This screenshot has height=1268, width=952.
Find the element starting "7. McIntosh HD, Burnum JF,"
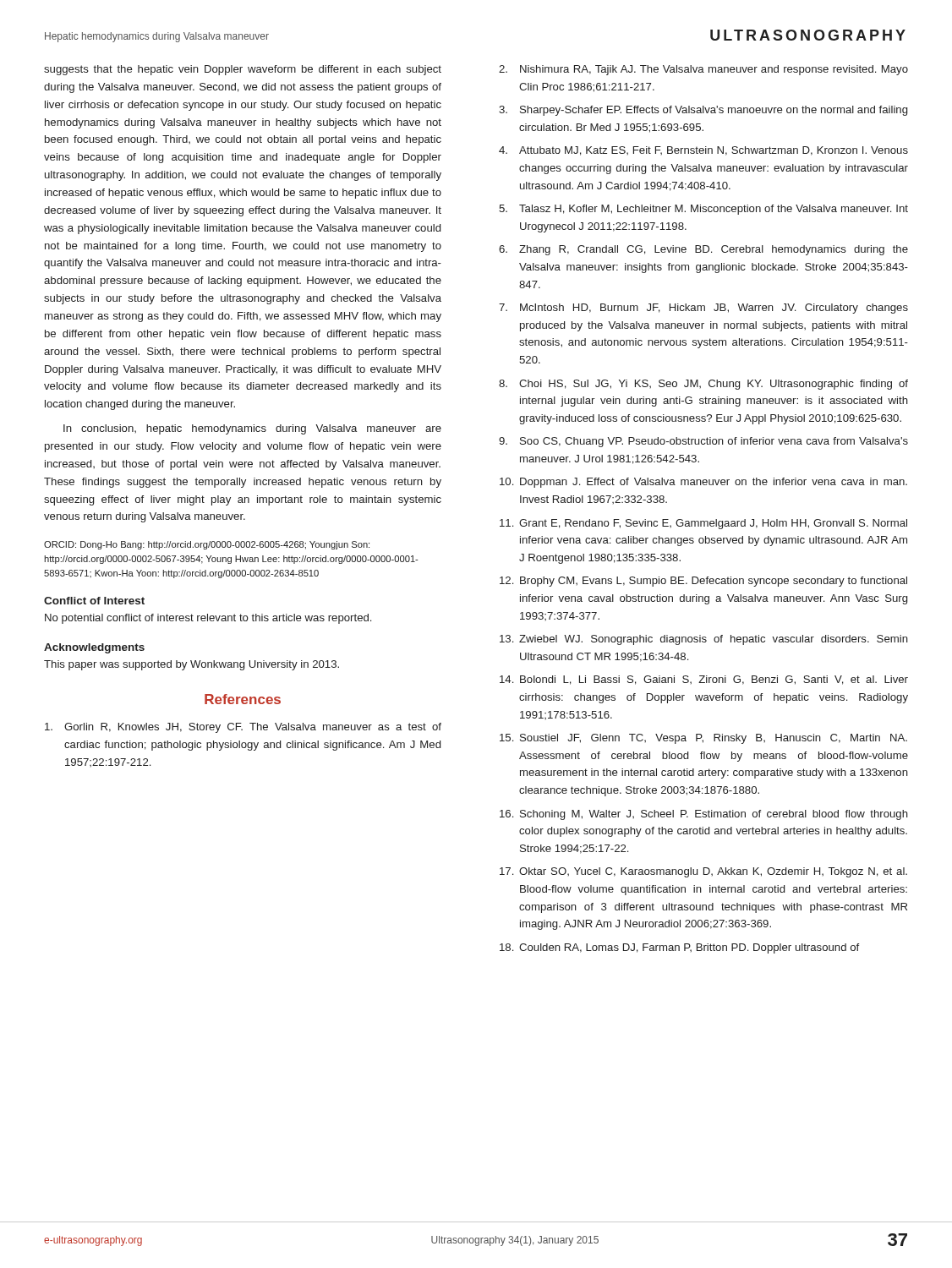[703, 334]
